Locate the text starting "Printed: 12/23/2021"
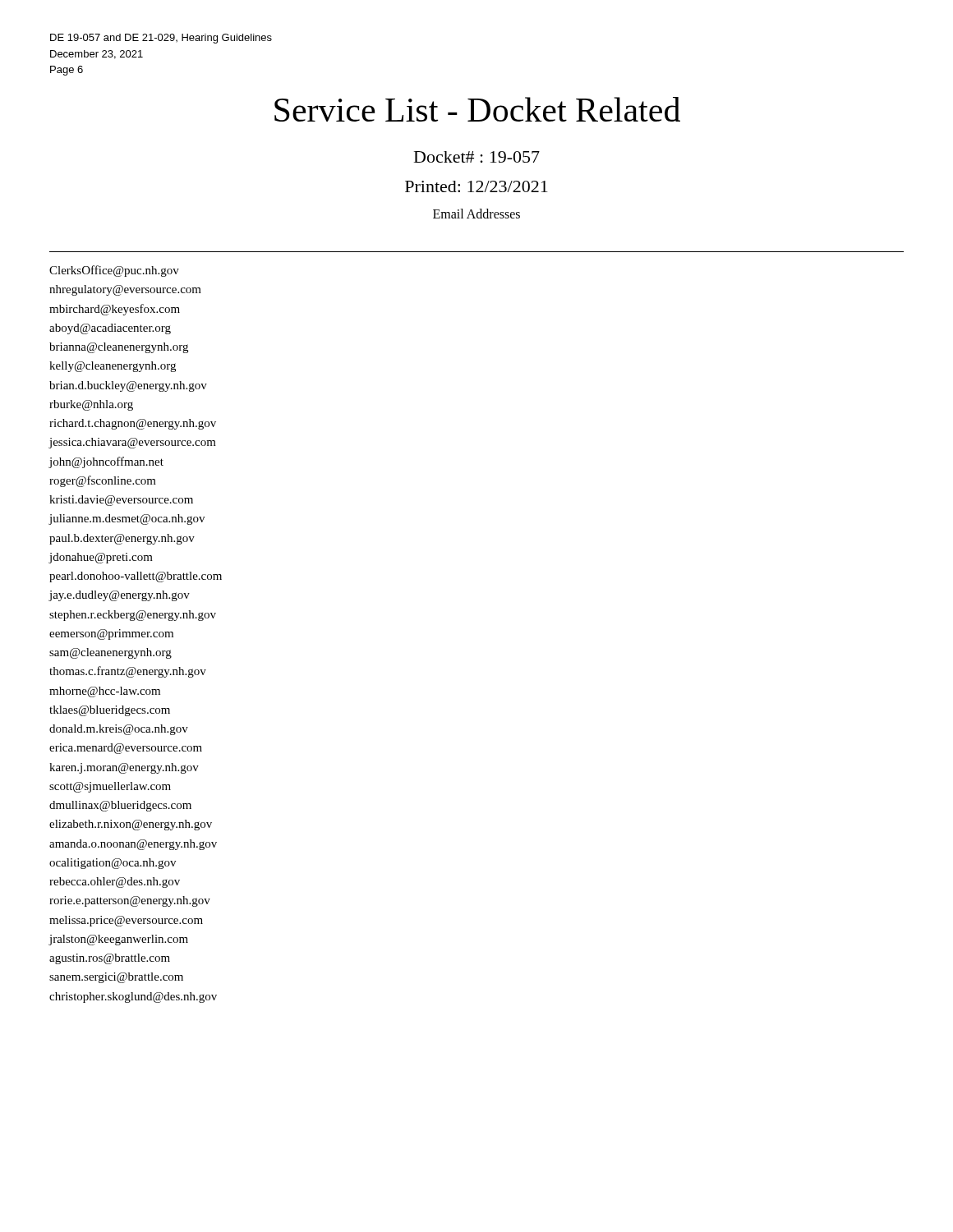 pos(476,186)
